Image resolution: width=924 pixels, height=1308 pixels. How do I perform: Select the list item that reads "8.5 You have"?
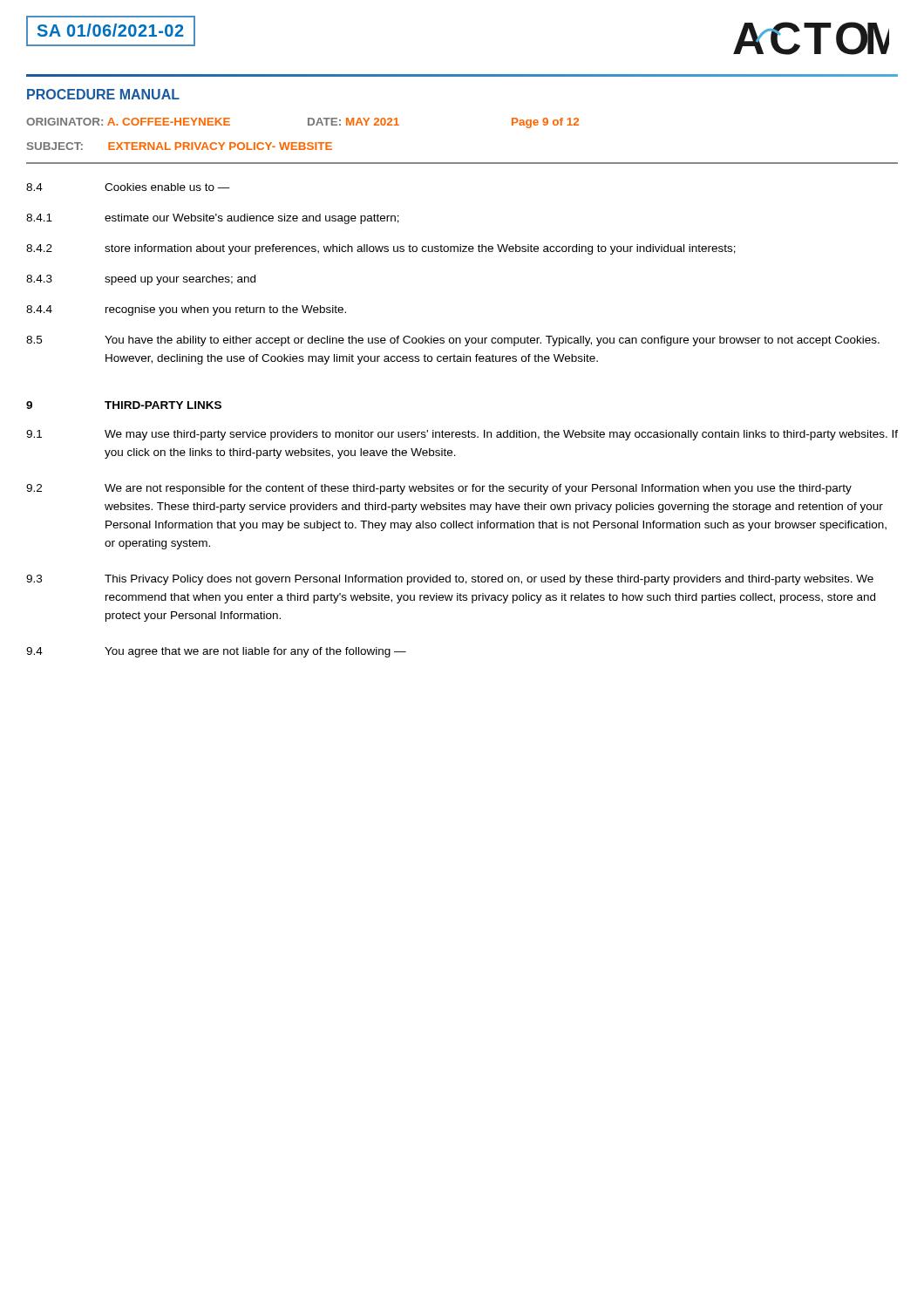click(x=462, y=349)
